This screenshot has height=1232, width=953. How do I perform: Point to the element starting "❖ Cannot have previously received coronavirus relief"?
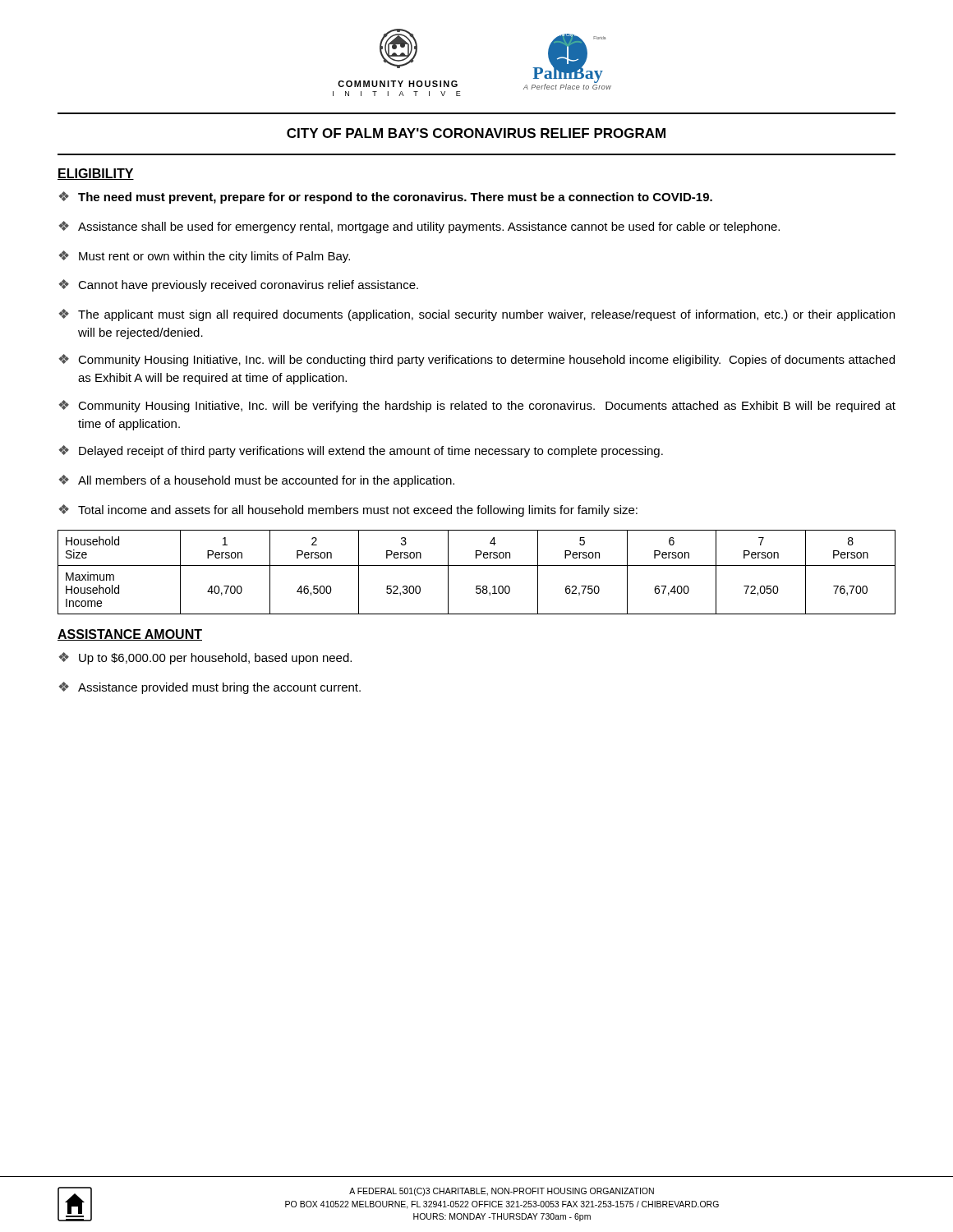pos(238,285)
